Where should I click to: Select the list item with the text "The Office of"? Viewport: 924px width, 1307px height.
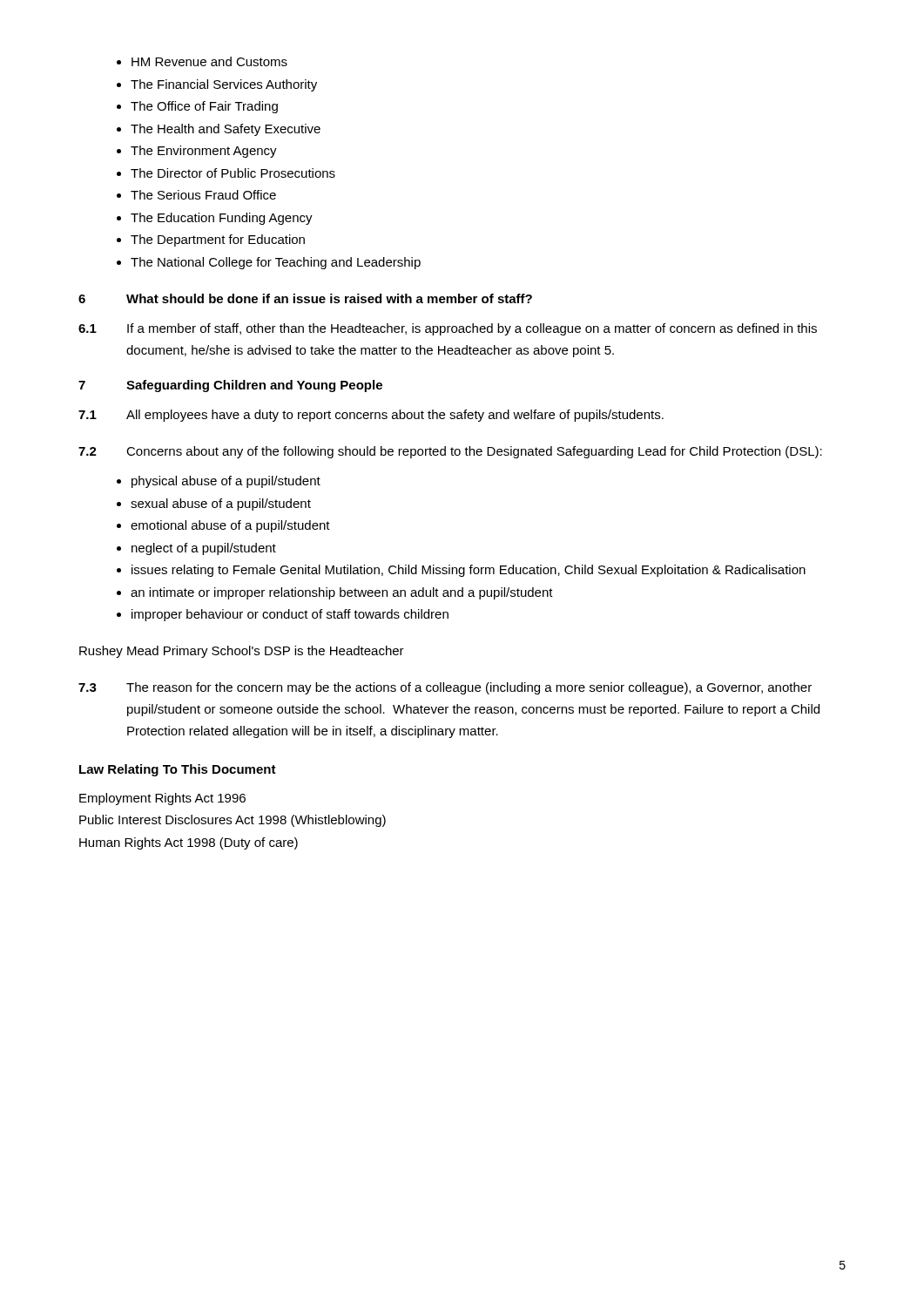pyautogui.click(x=204, y=107)
